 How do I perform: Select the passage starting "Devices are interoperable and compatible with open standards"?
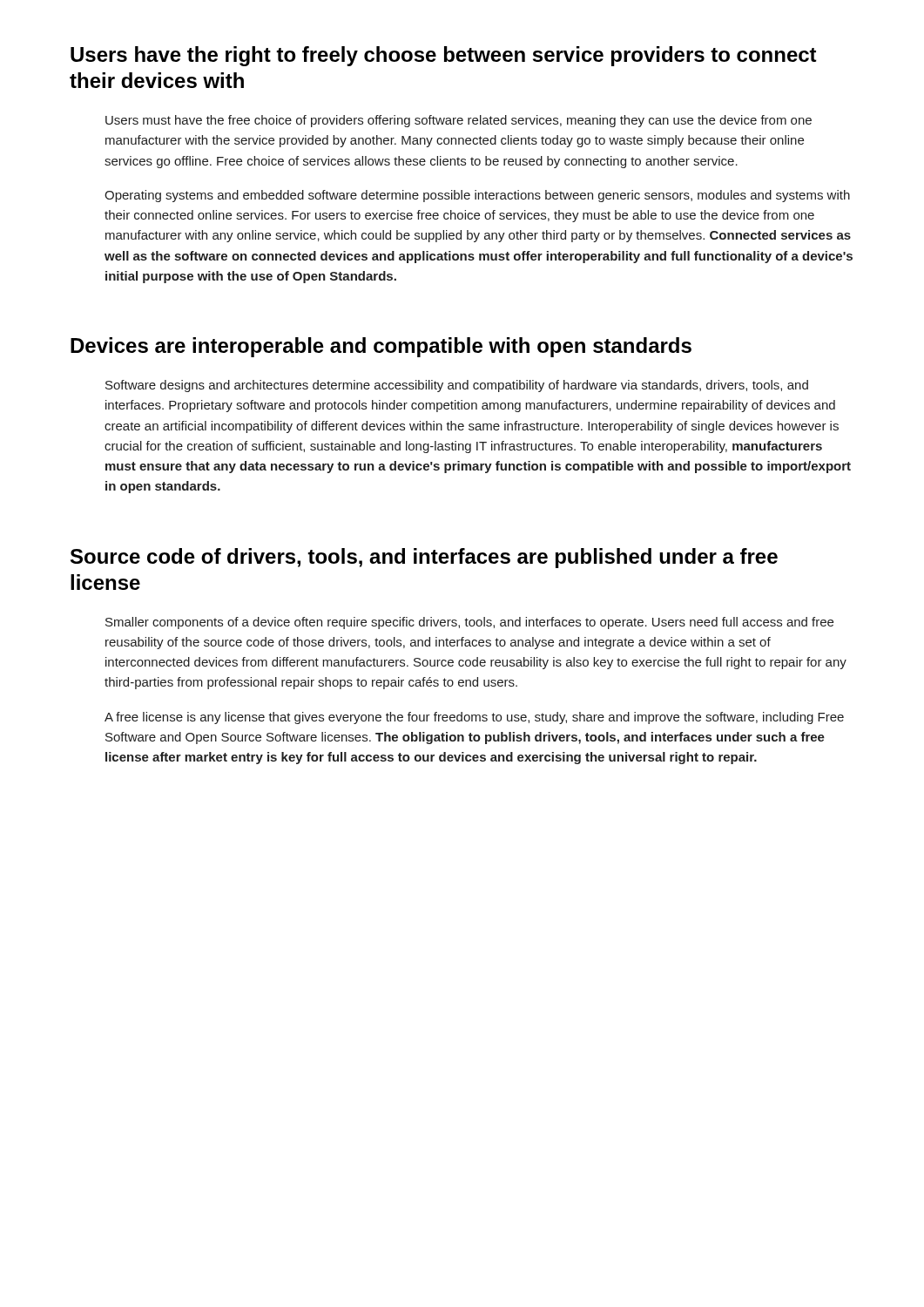(x=381, y=345)
